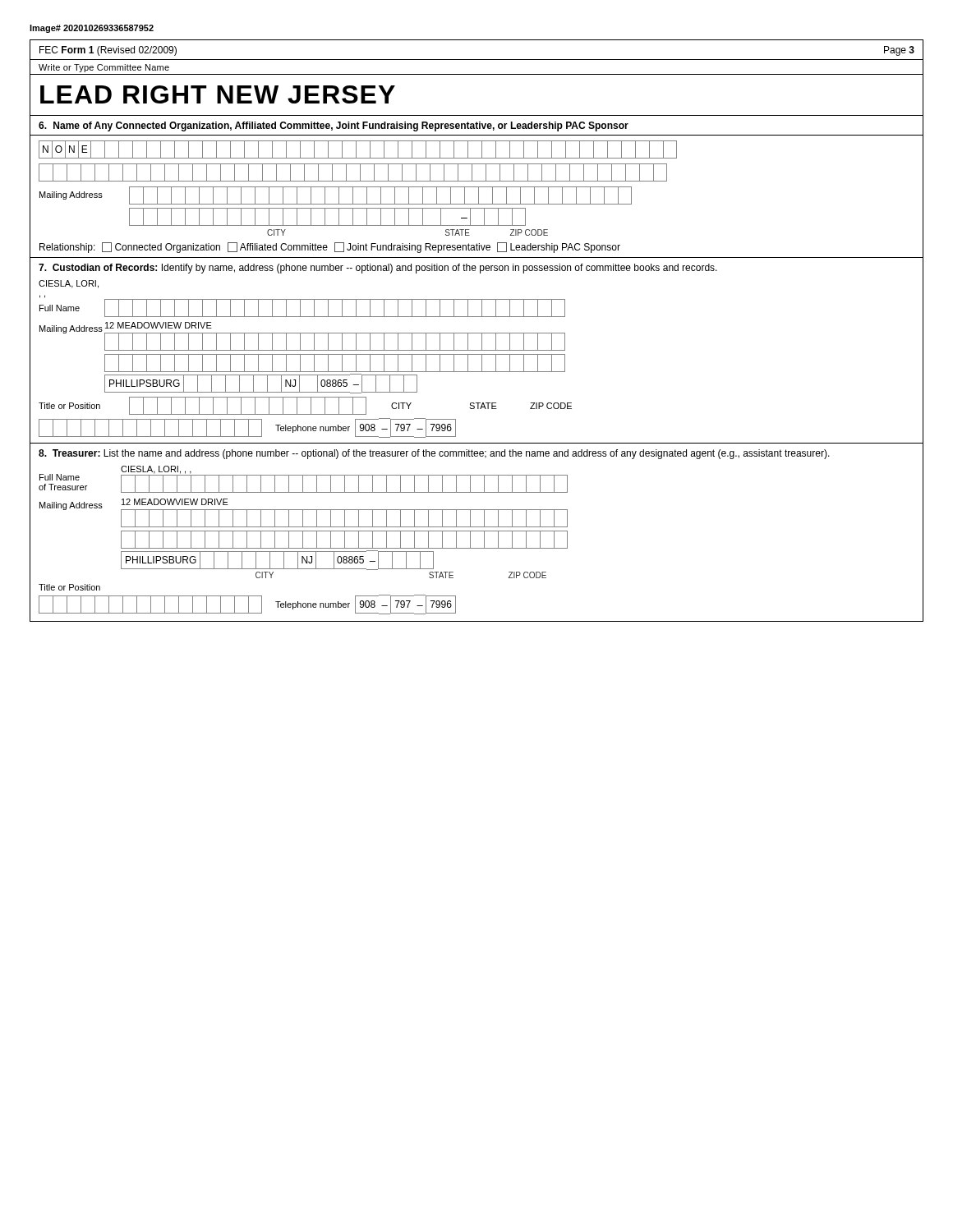Navigate to the text block starting "8. Treasurer: List"
Screen dimensions: 1232x953
434,453
